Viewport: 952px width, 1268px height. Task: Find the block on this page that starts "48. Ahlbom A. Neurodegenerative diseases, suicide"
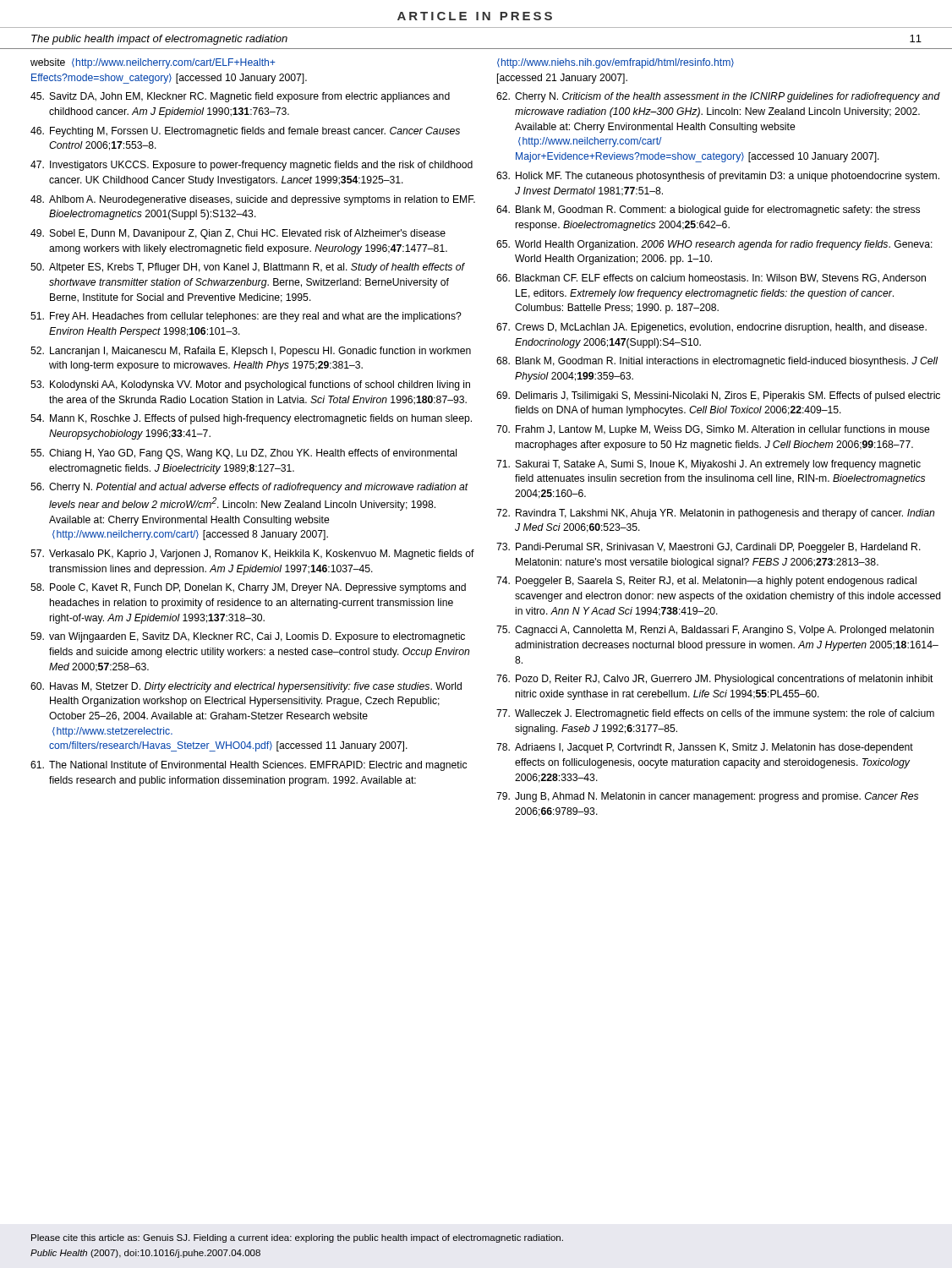click(253, 207)
